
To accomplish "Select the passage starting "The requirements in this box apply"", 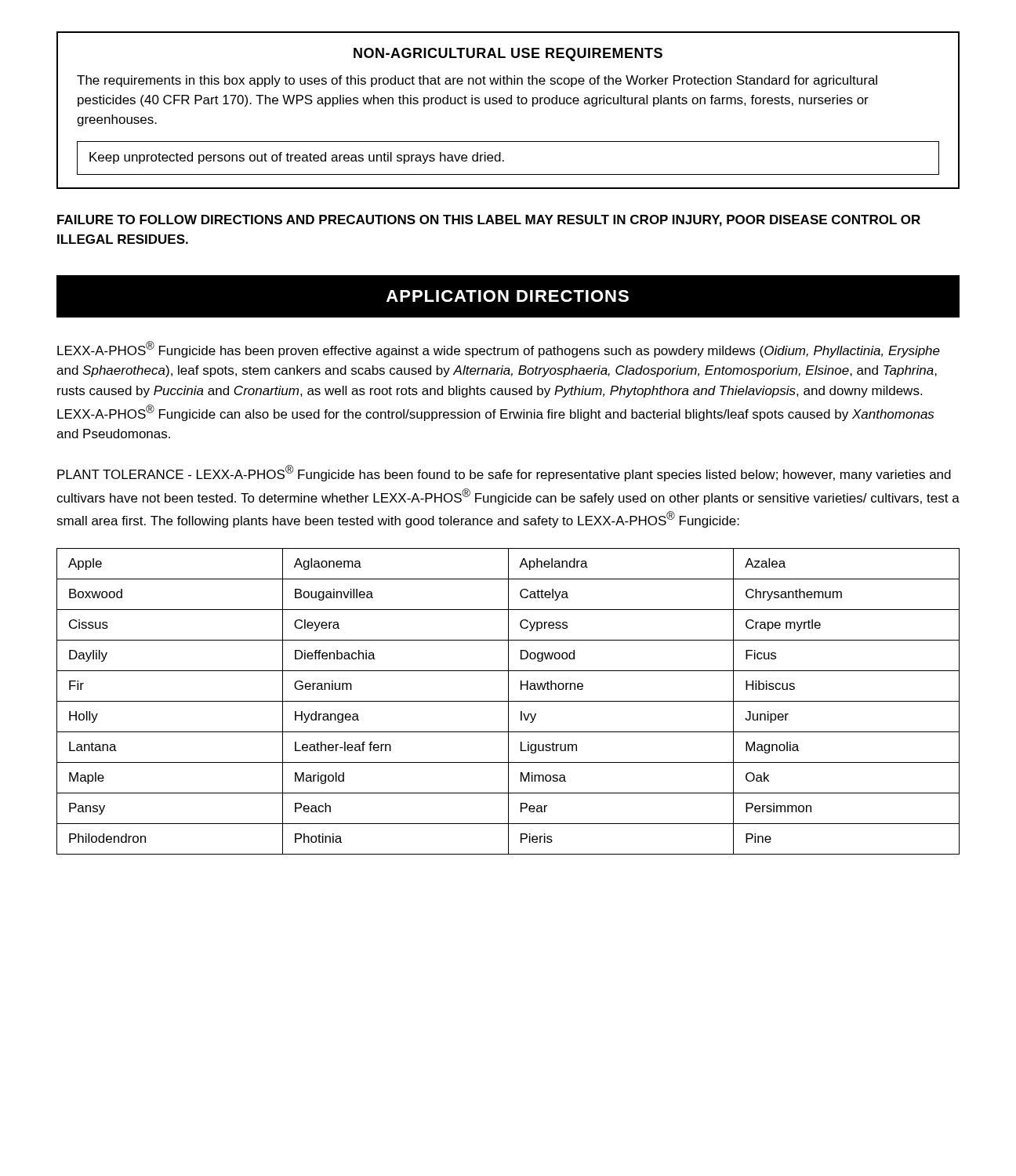I will coord(477,100).
